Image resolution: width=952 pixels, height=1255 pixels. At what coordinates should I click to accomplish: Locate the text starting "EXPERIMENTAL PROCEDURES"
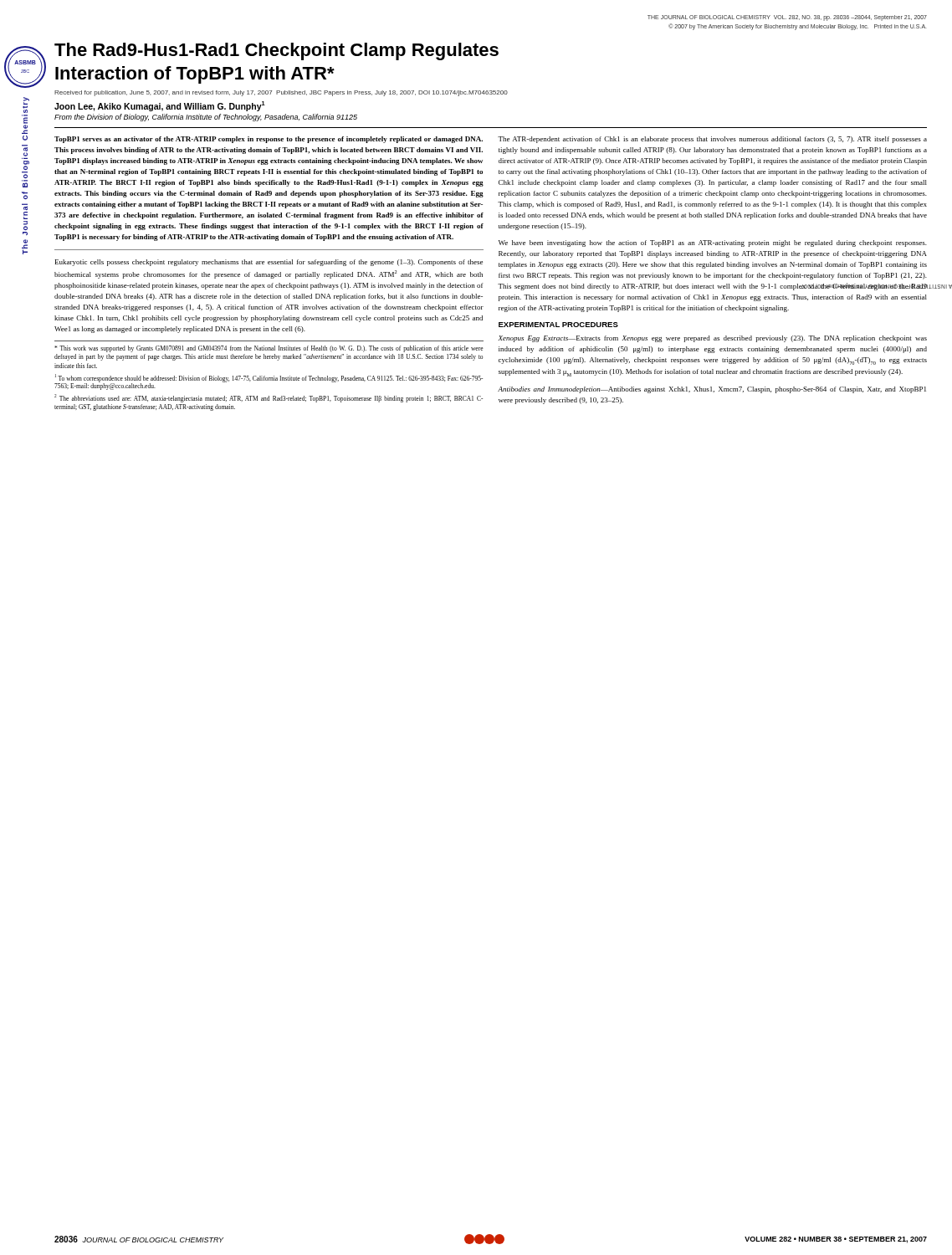coord(558,324)
